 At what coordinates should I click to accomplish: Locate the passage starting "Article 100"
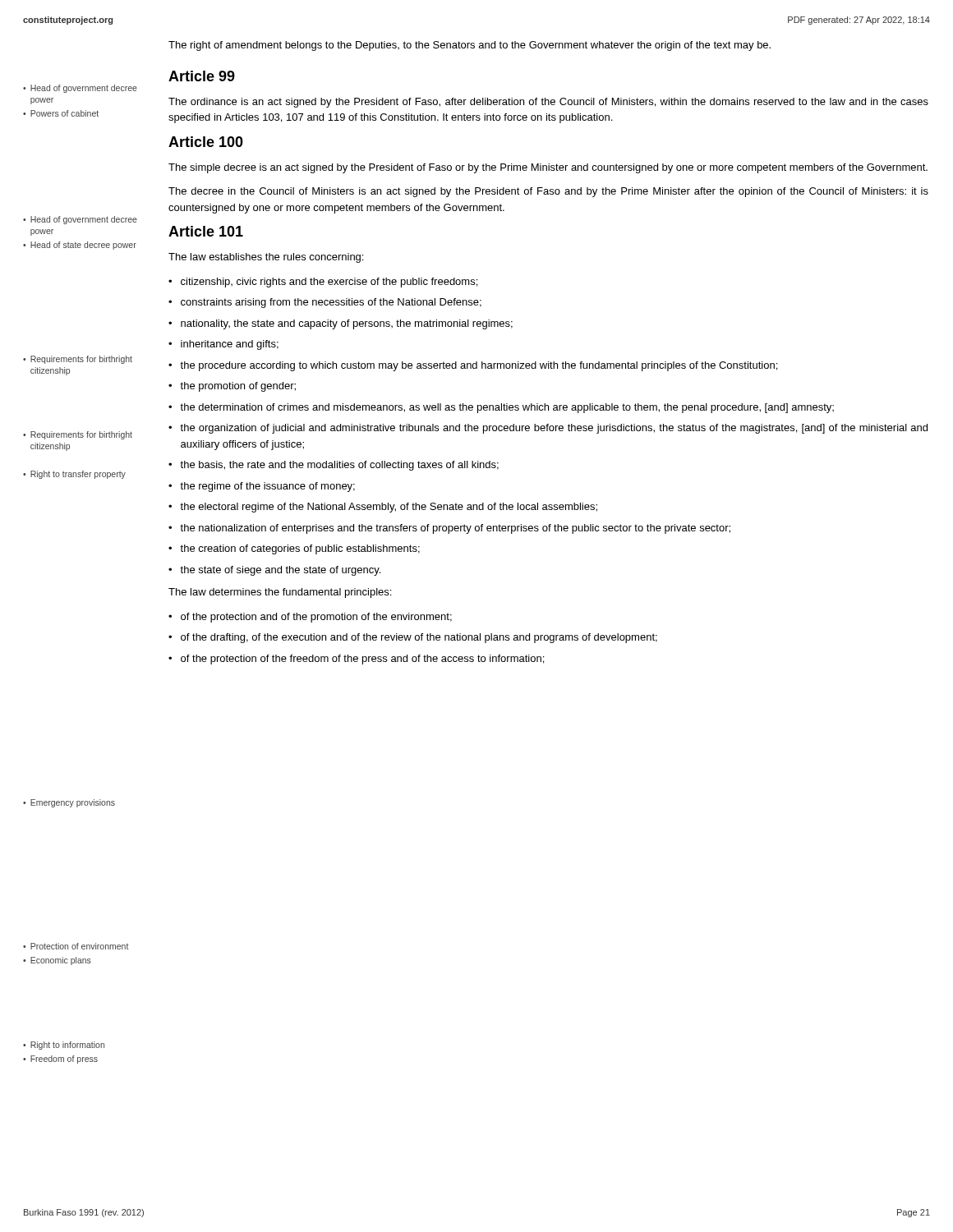coord(206,142)
